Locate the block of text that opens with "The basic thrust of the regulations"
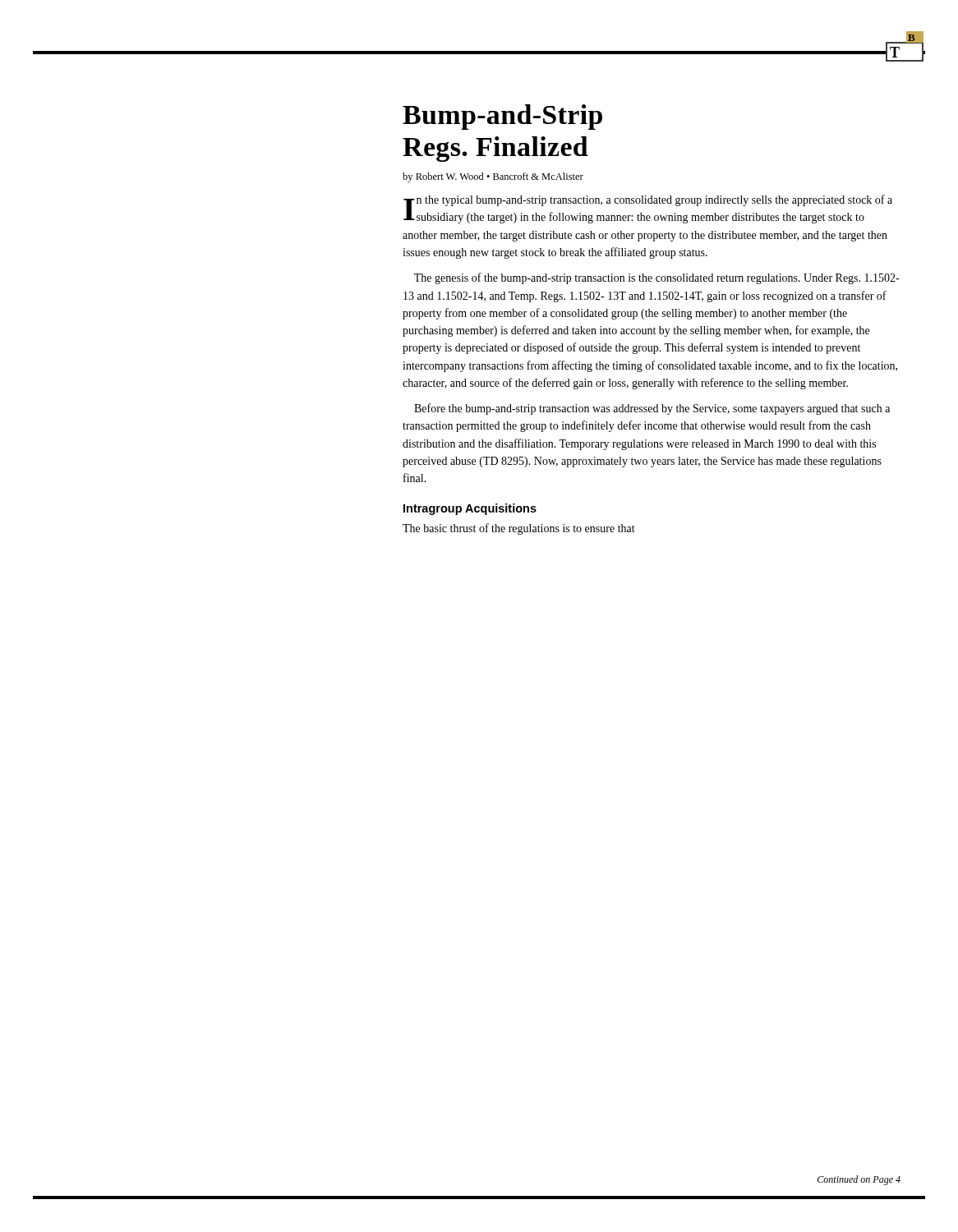The image size is (958, 1232). coord(519,529)
